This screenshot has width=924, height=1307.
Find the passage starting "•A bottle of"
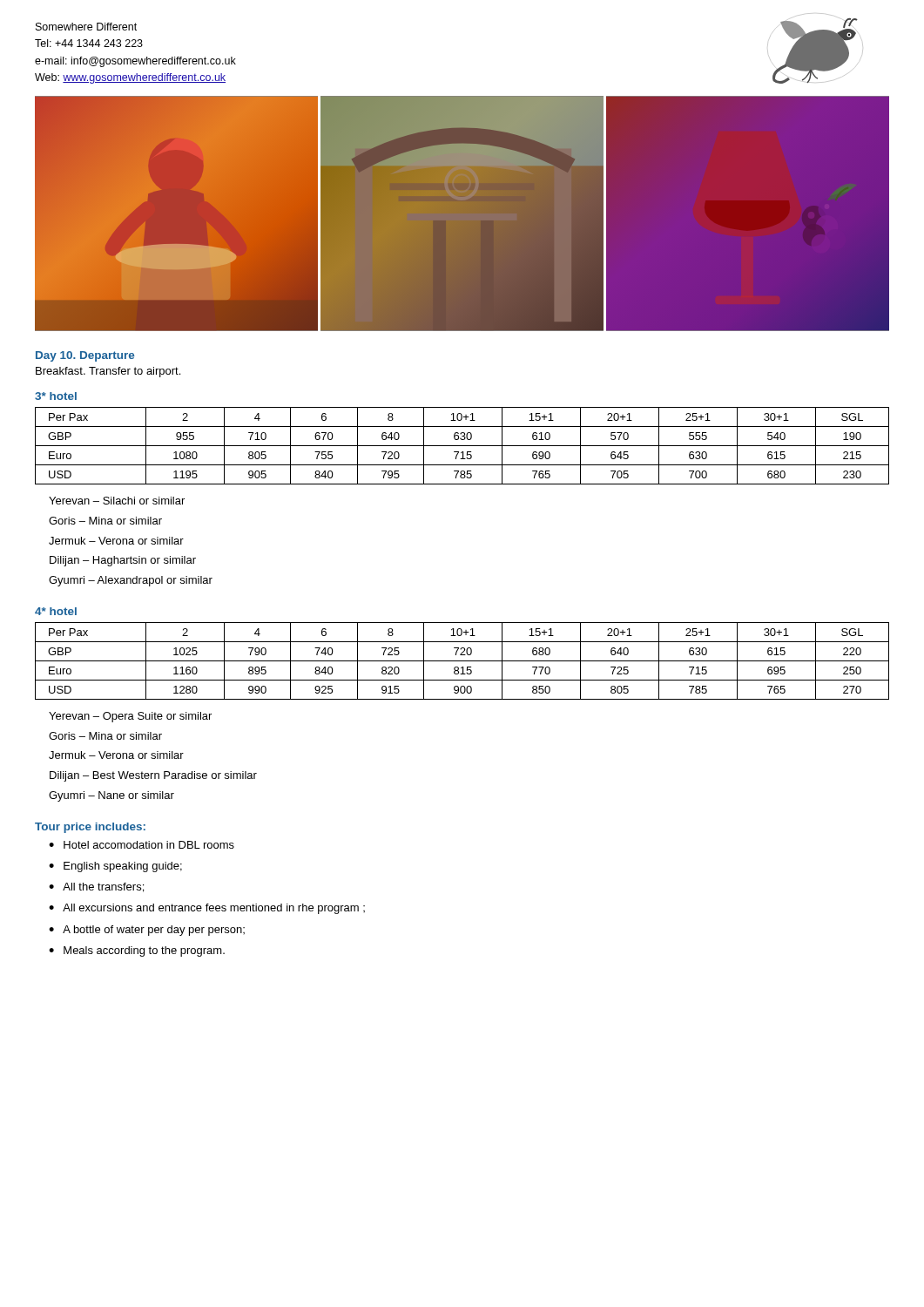click(147, 930)
